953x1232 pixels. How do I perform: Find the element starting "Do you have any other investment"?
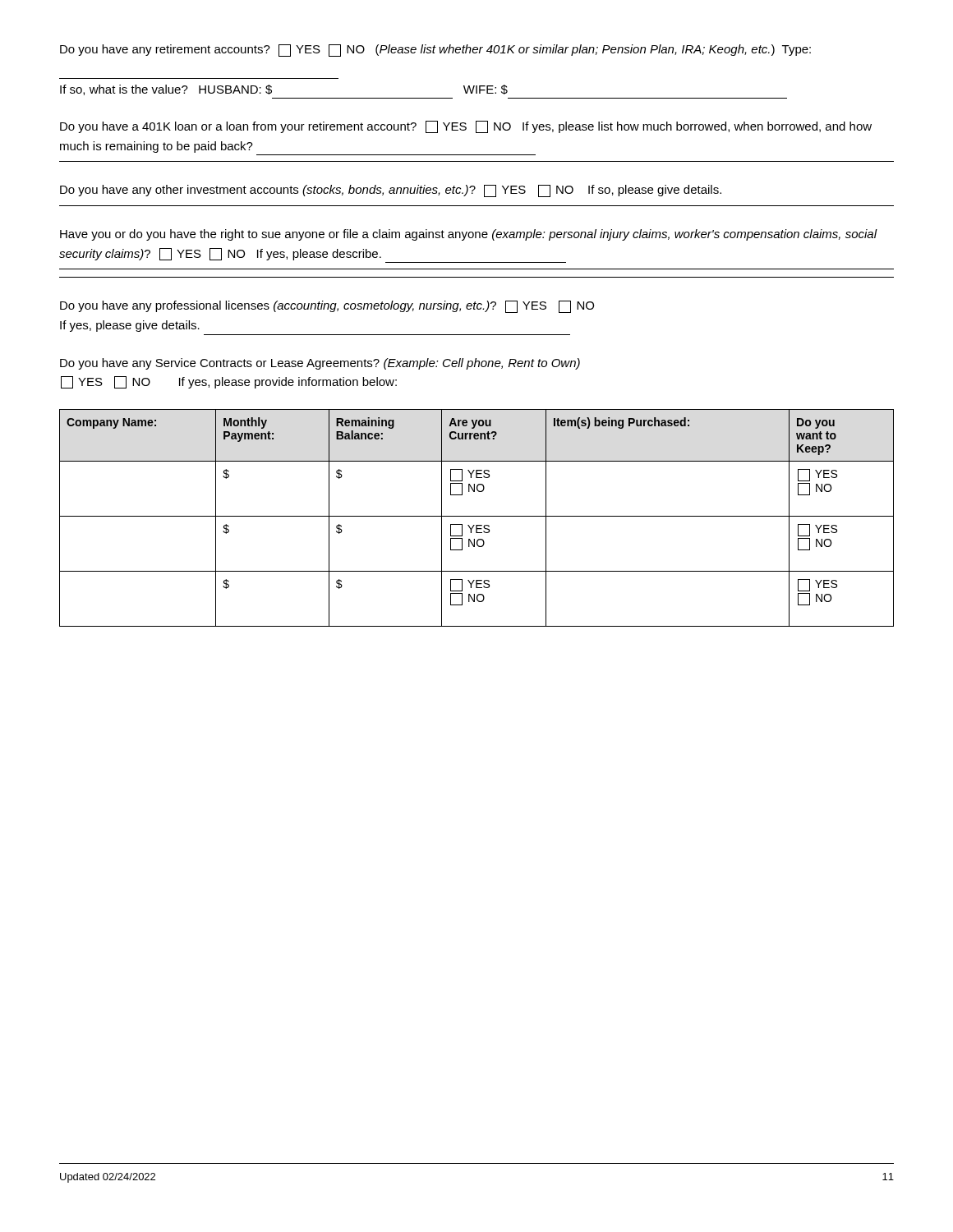[476, 194]
